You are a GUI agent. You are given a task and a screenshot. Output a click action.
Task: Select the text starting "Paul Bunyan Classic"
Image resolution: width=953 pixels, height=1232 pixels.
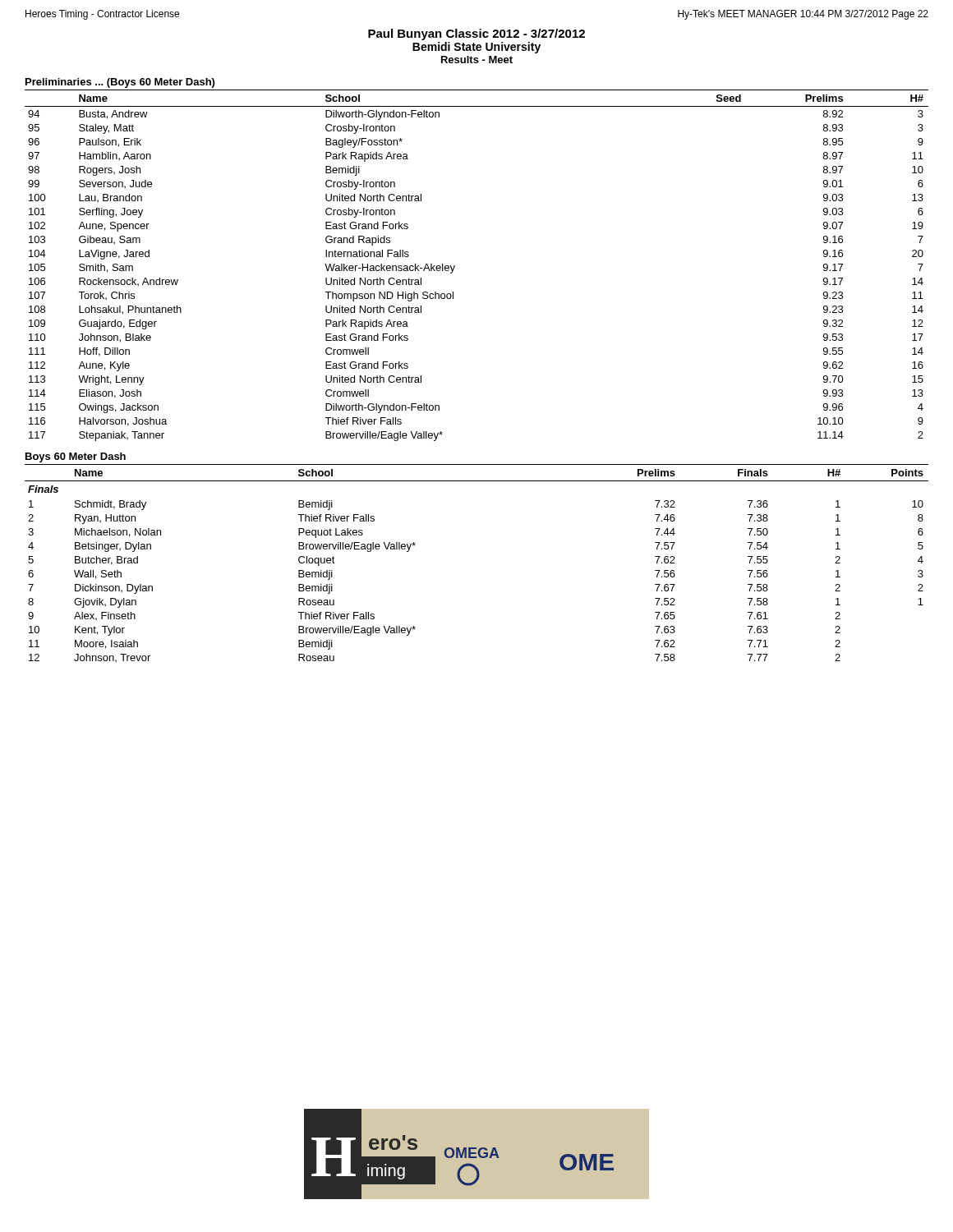pos(476,33)
